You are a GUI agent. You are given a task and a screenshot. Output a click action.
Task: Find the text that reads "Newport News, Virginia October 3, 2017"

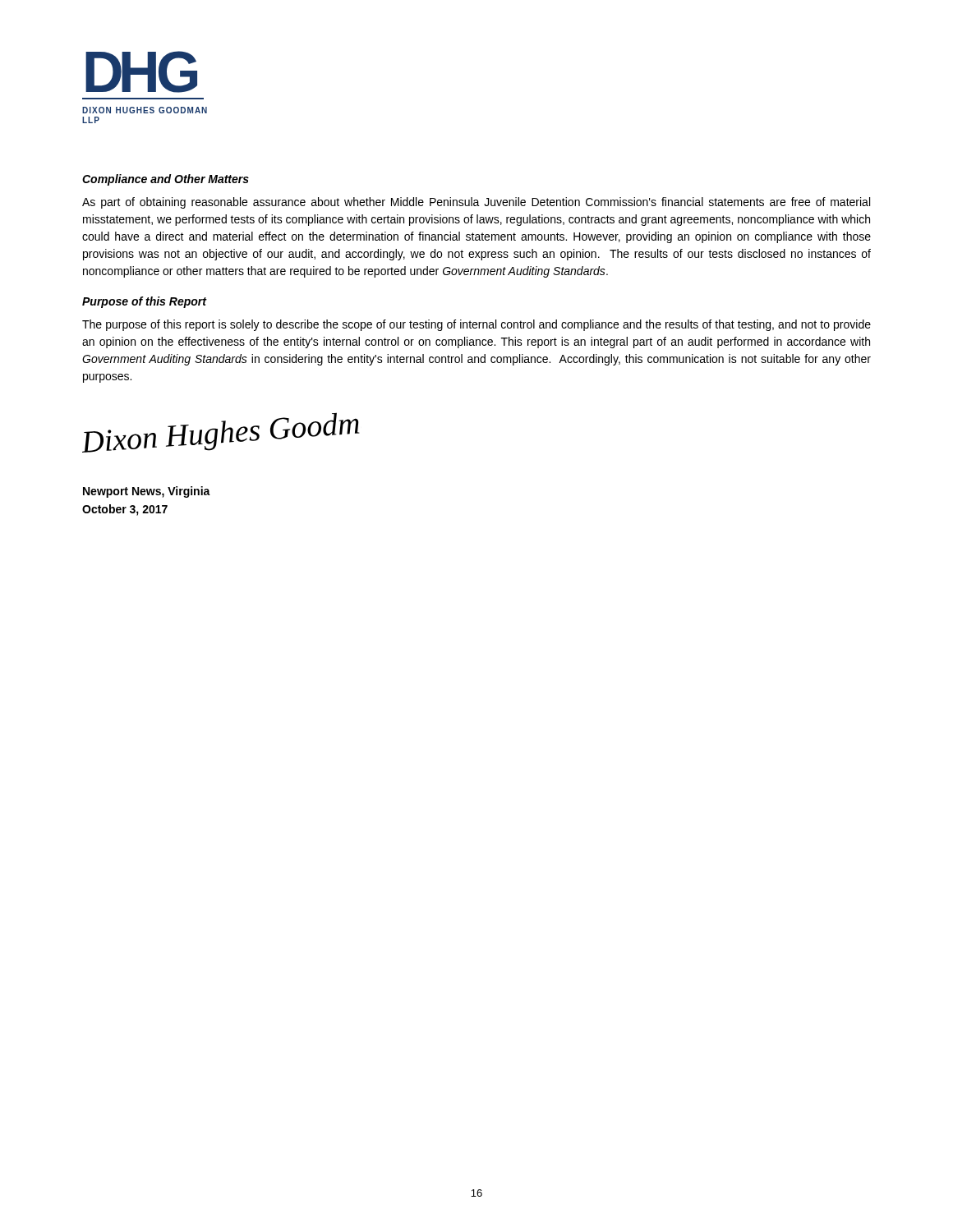[146, 500]
